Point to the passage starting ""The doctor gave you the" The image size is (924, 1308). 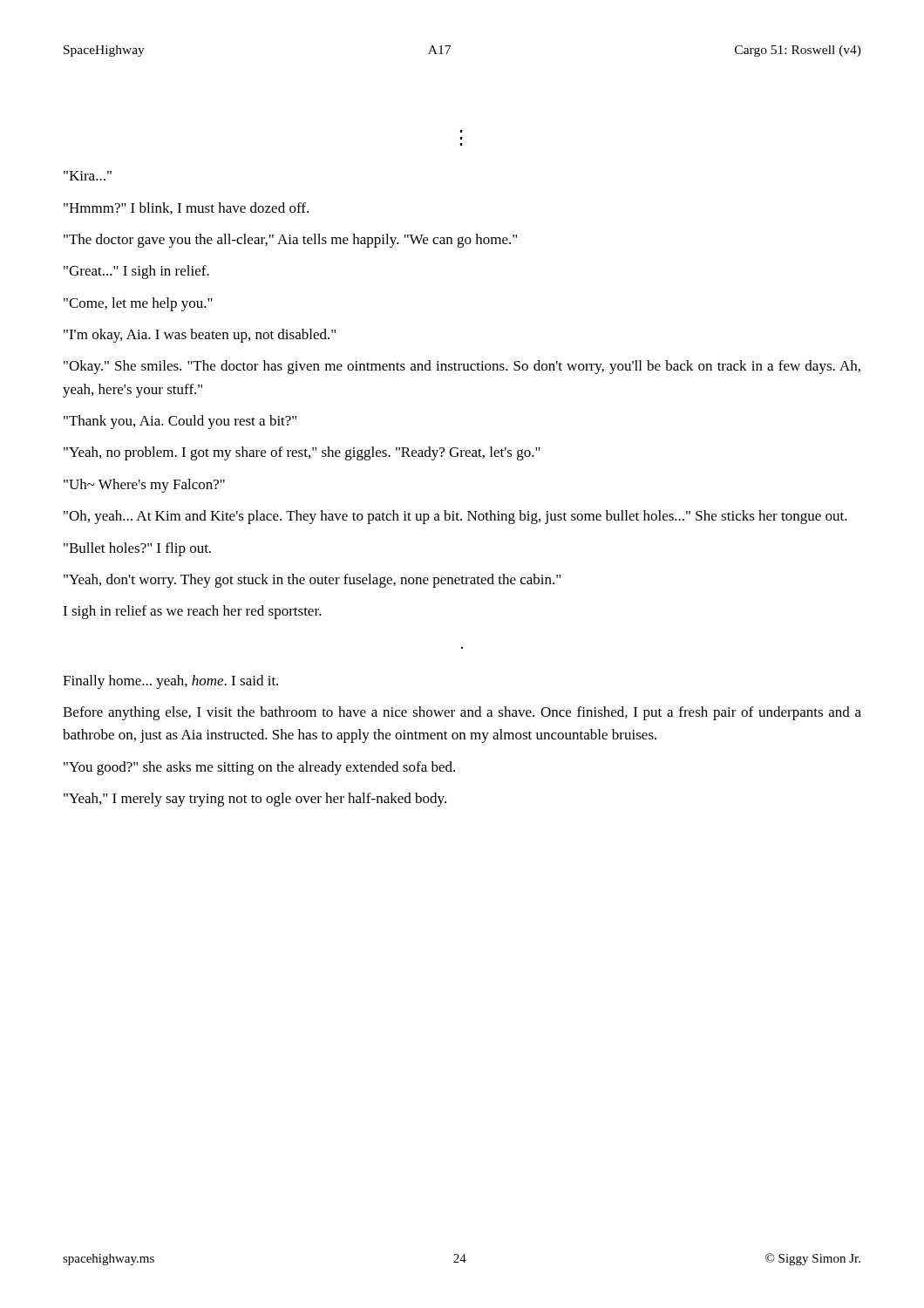coord(290,239)
